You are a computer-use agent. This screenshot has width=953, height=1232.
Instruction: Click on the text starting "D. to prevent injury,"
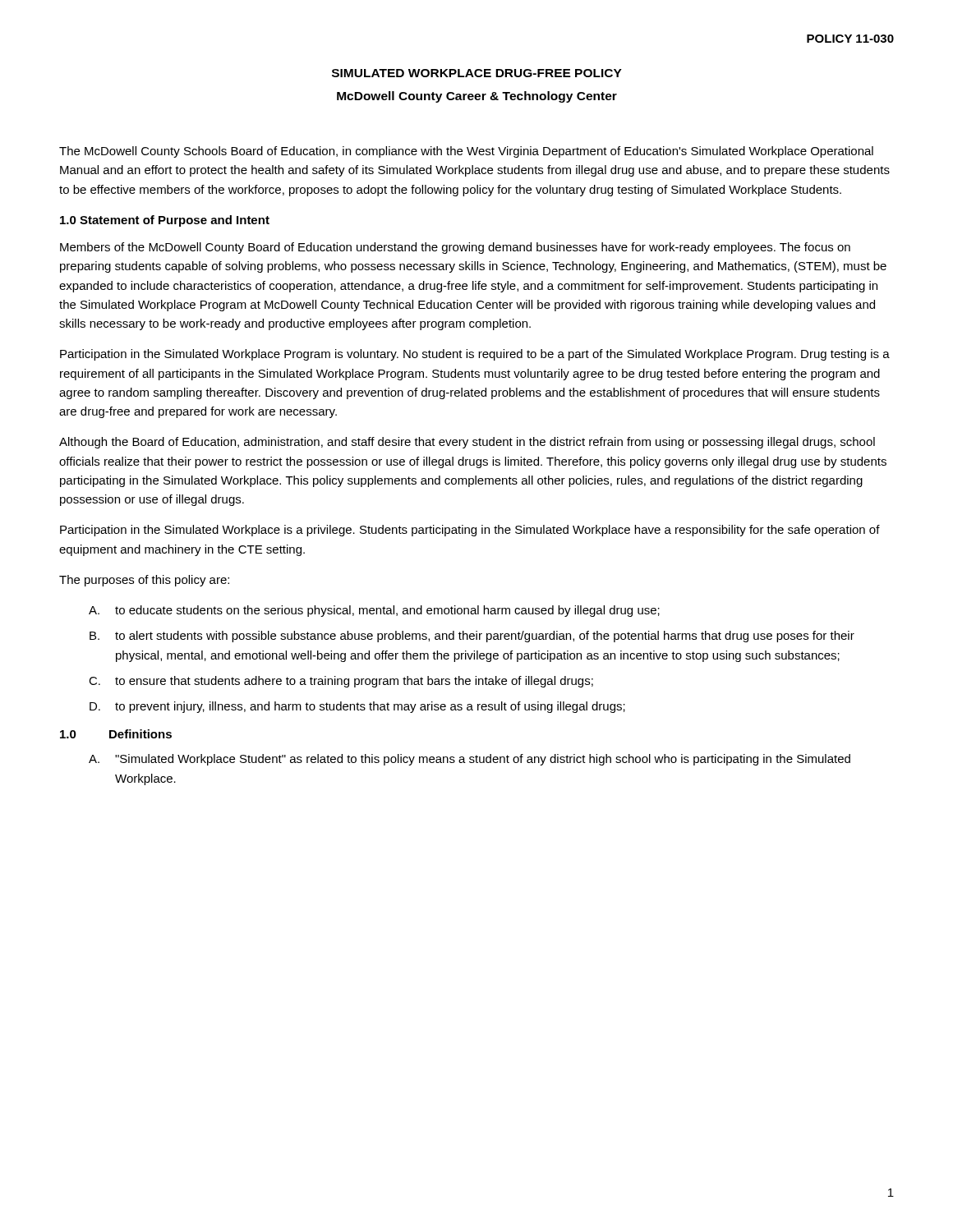point(476,706)
